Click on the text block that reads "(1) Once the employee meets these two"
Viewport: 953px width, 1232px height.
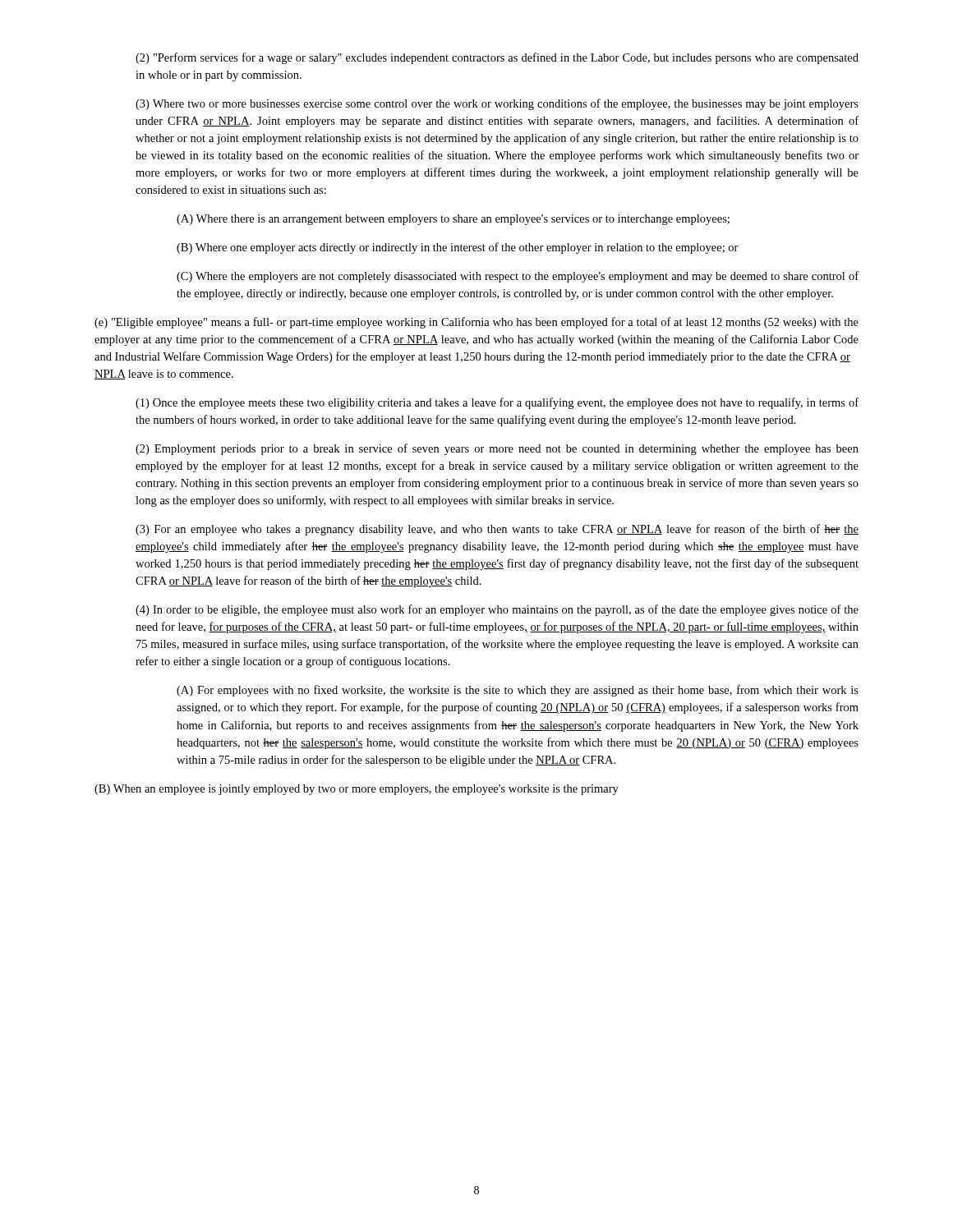(497, 411)
